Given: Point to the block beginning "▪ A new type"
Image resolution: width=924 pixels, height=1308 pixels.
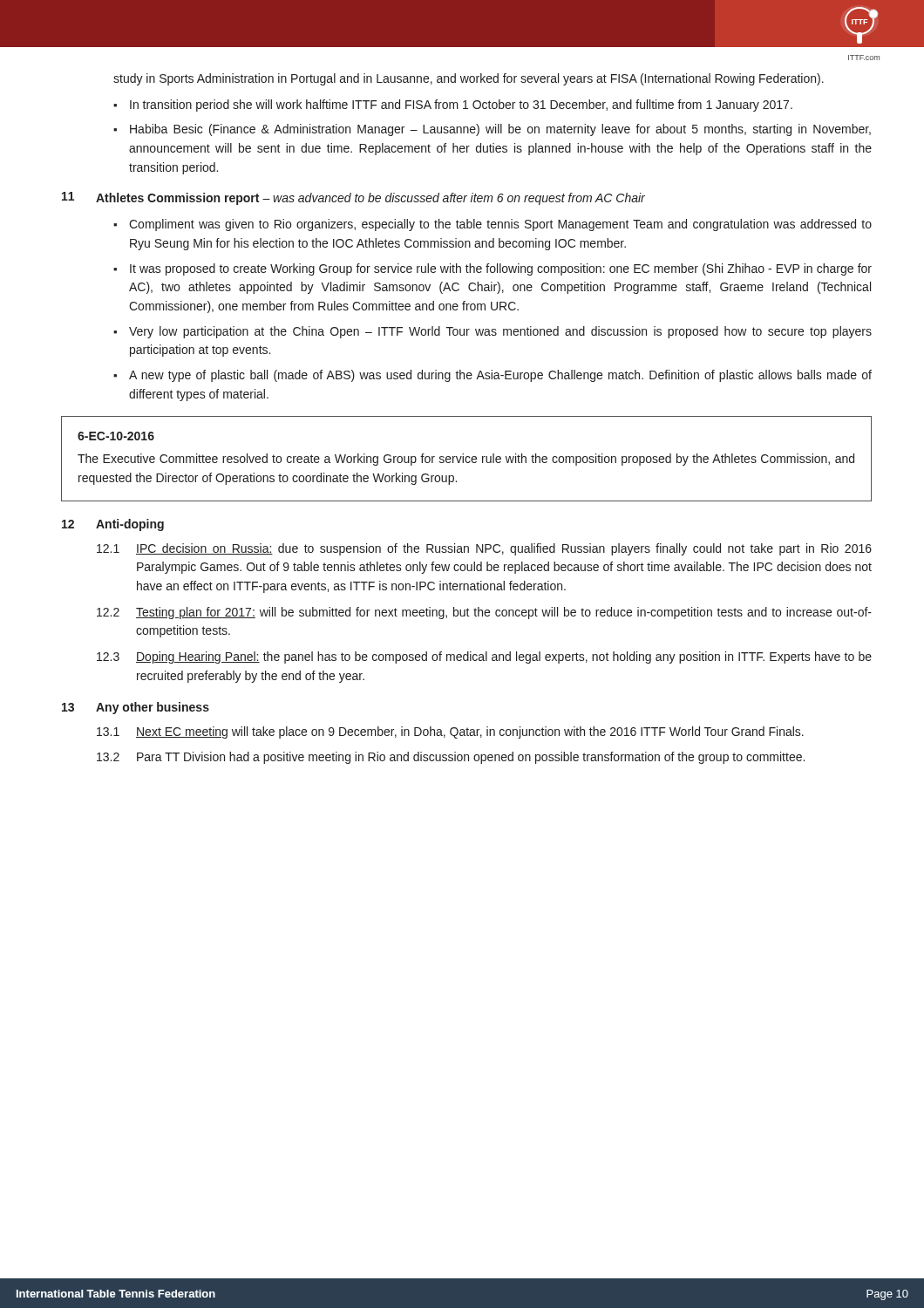Looking at the screenshot, I should point(492,385).
